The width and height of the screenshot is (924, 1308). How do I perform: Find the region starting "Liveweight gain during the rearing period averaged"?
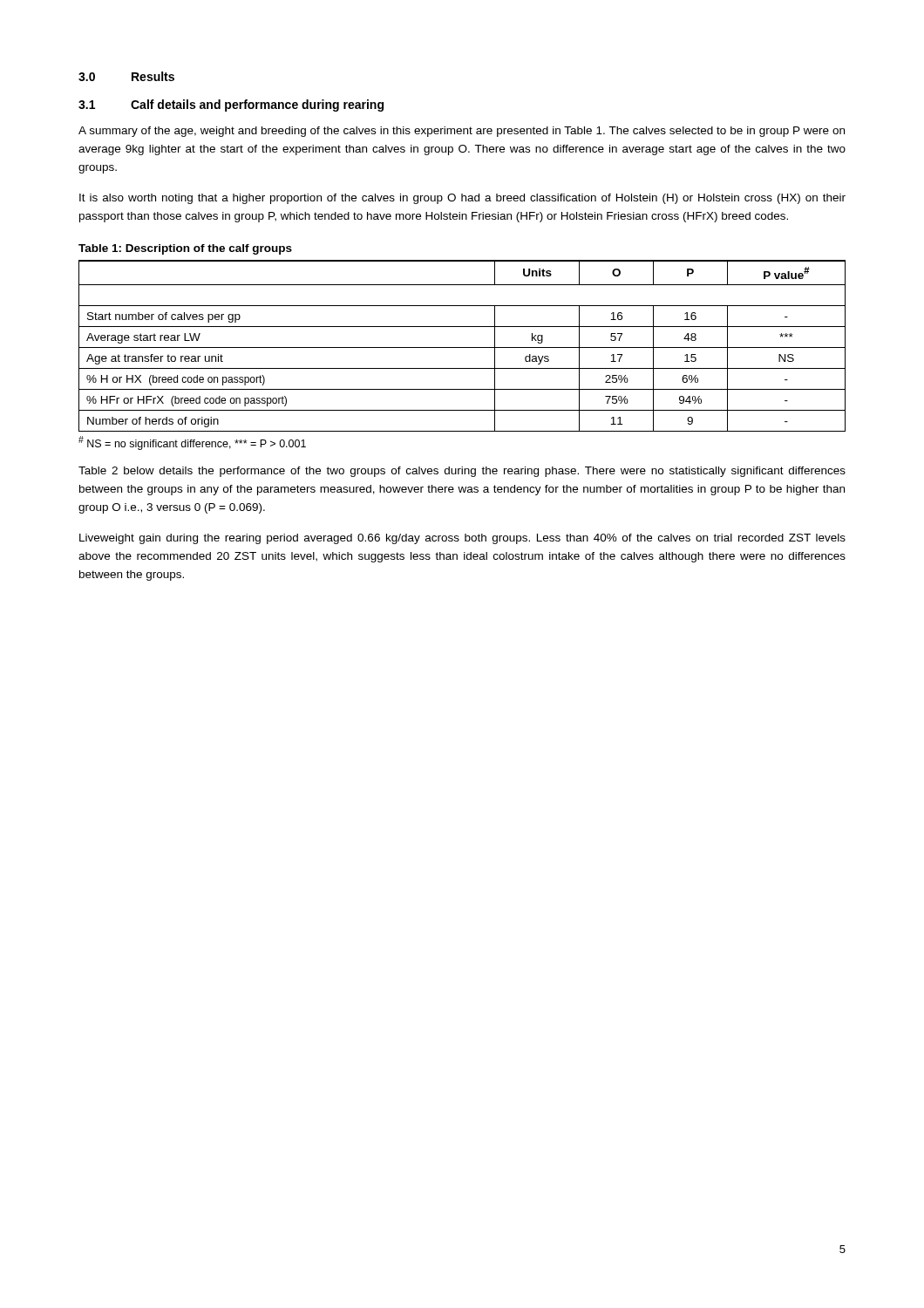(462, 556)
